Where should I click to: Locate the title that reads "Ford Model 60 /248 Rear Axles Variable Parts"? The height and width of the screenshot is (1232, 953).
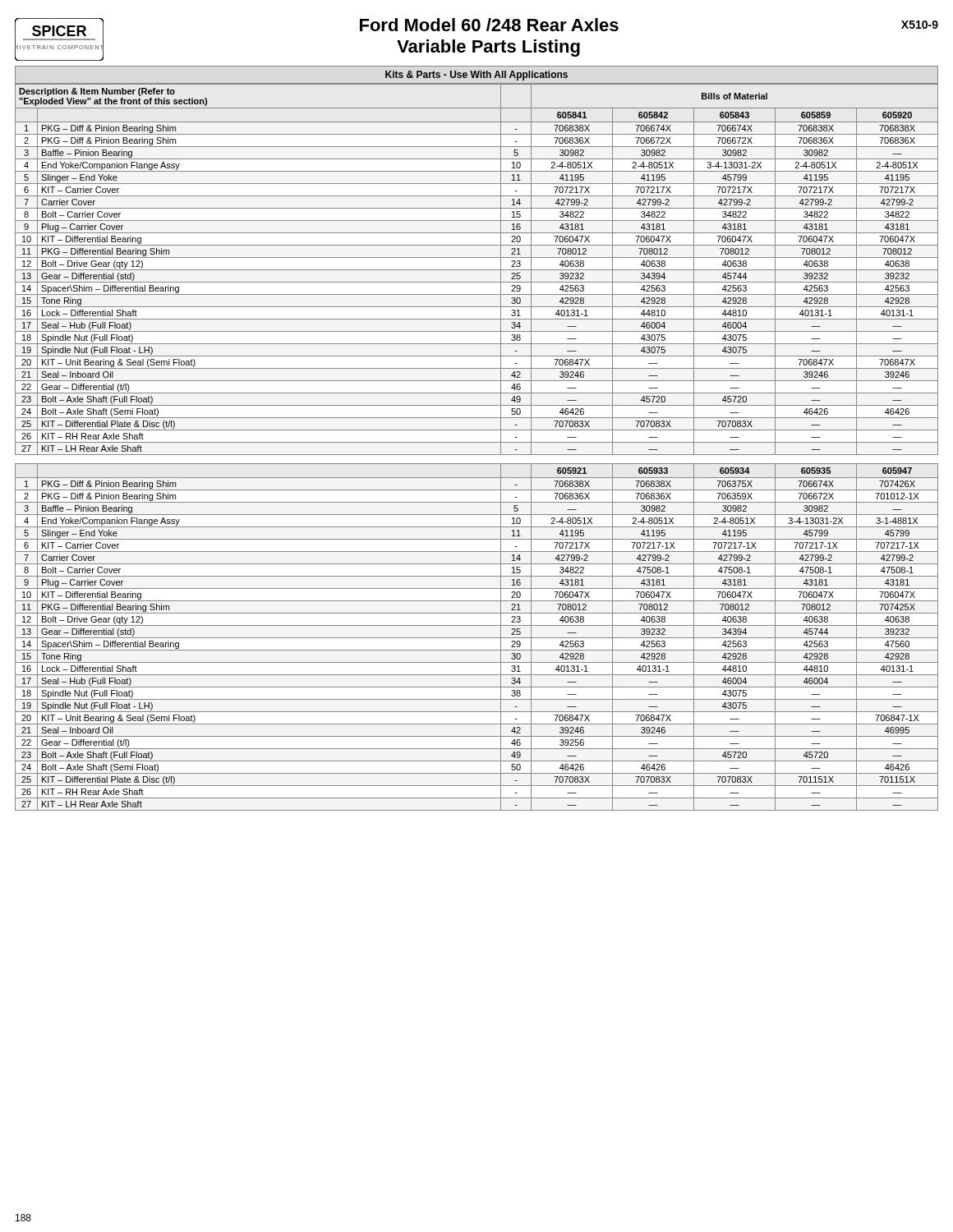[489, 36]
